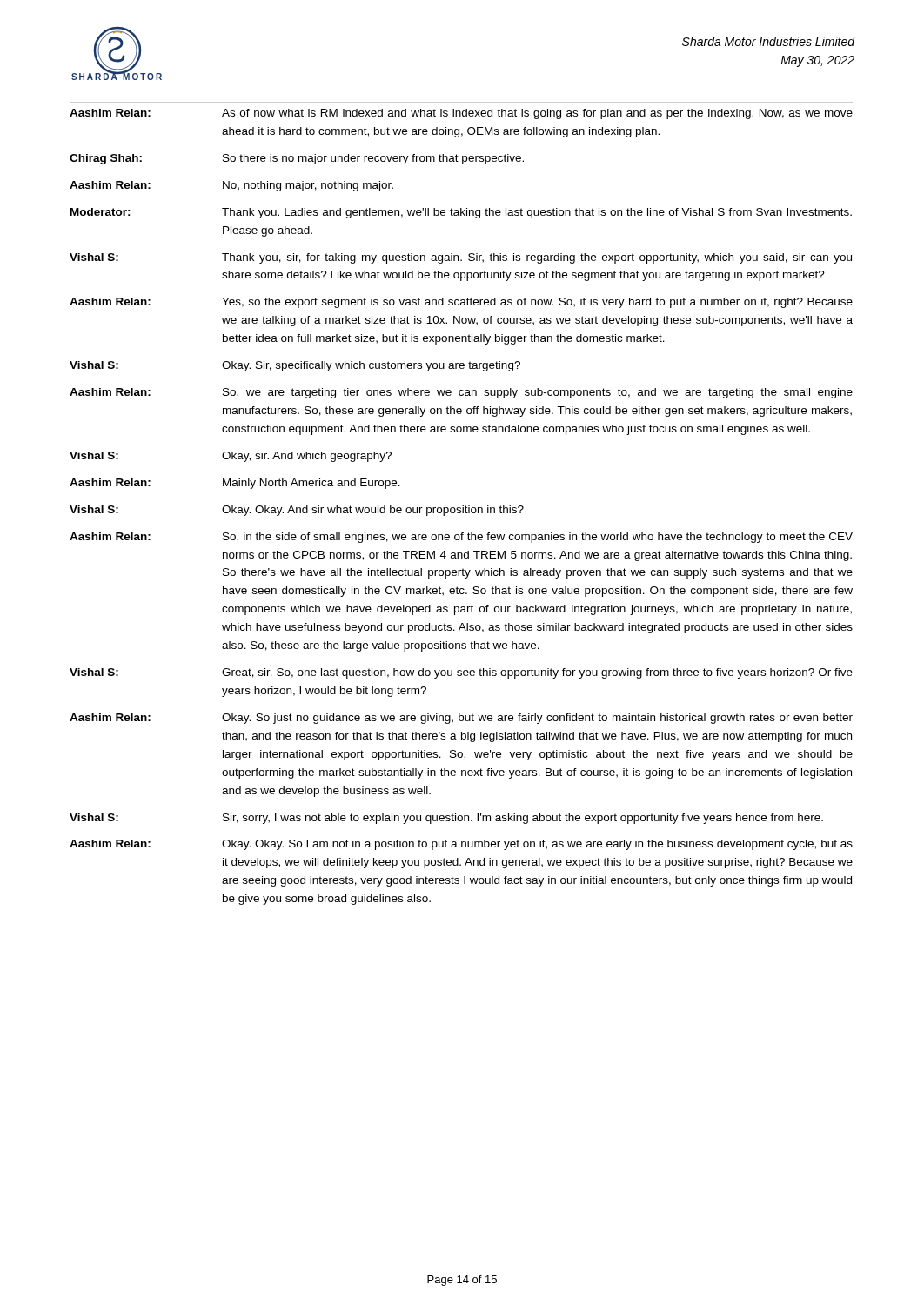Locate the block of text that opens with "Aashim Relan: As of now what is"
Screen dimensions: 1305x924
pos(461,123)
